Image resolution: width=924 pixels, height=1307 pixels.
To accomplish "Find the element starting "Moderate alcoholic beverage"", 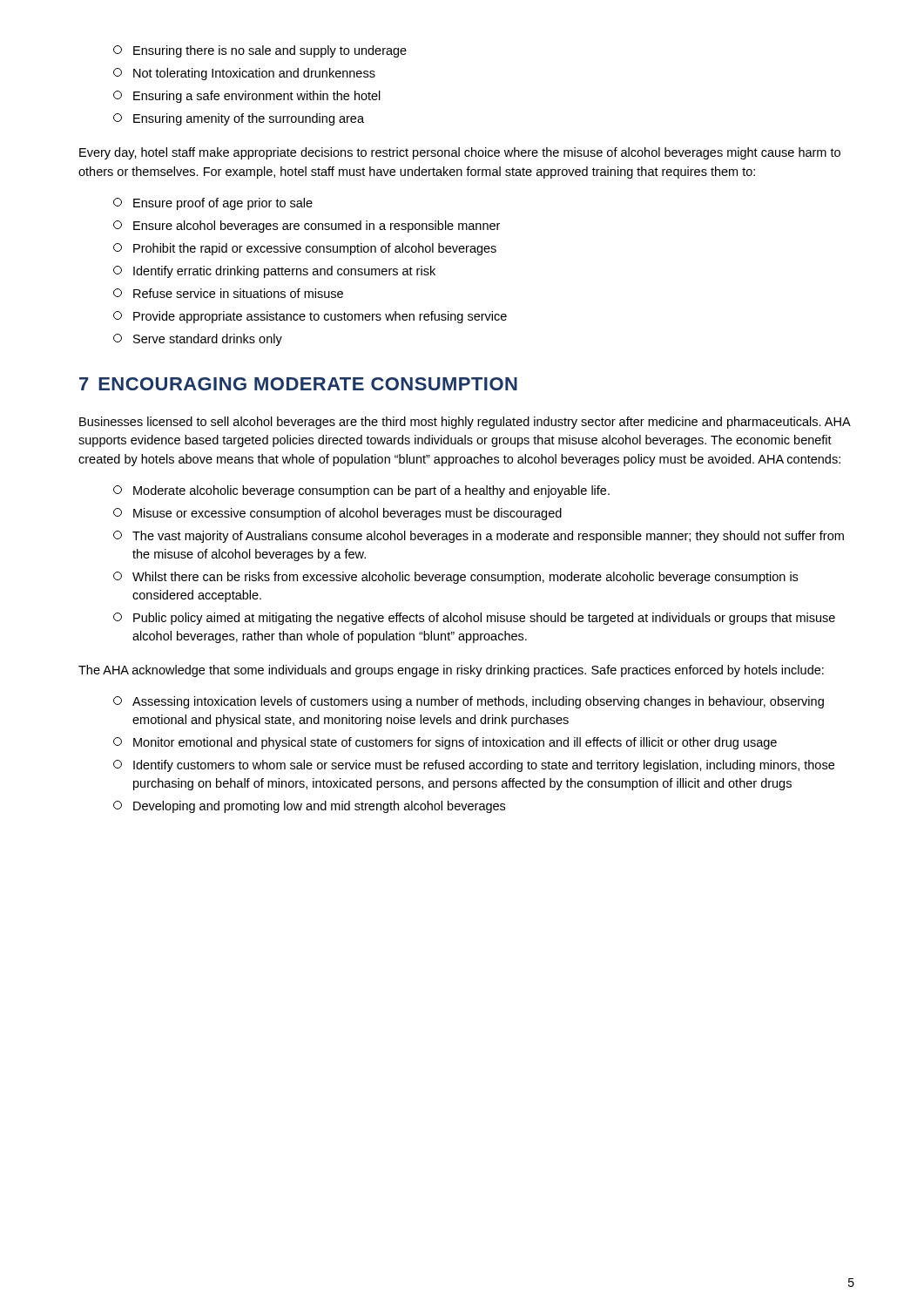I will pos(484,491).
